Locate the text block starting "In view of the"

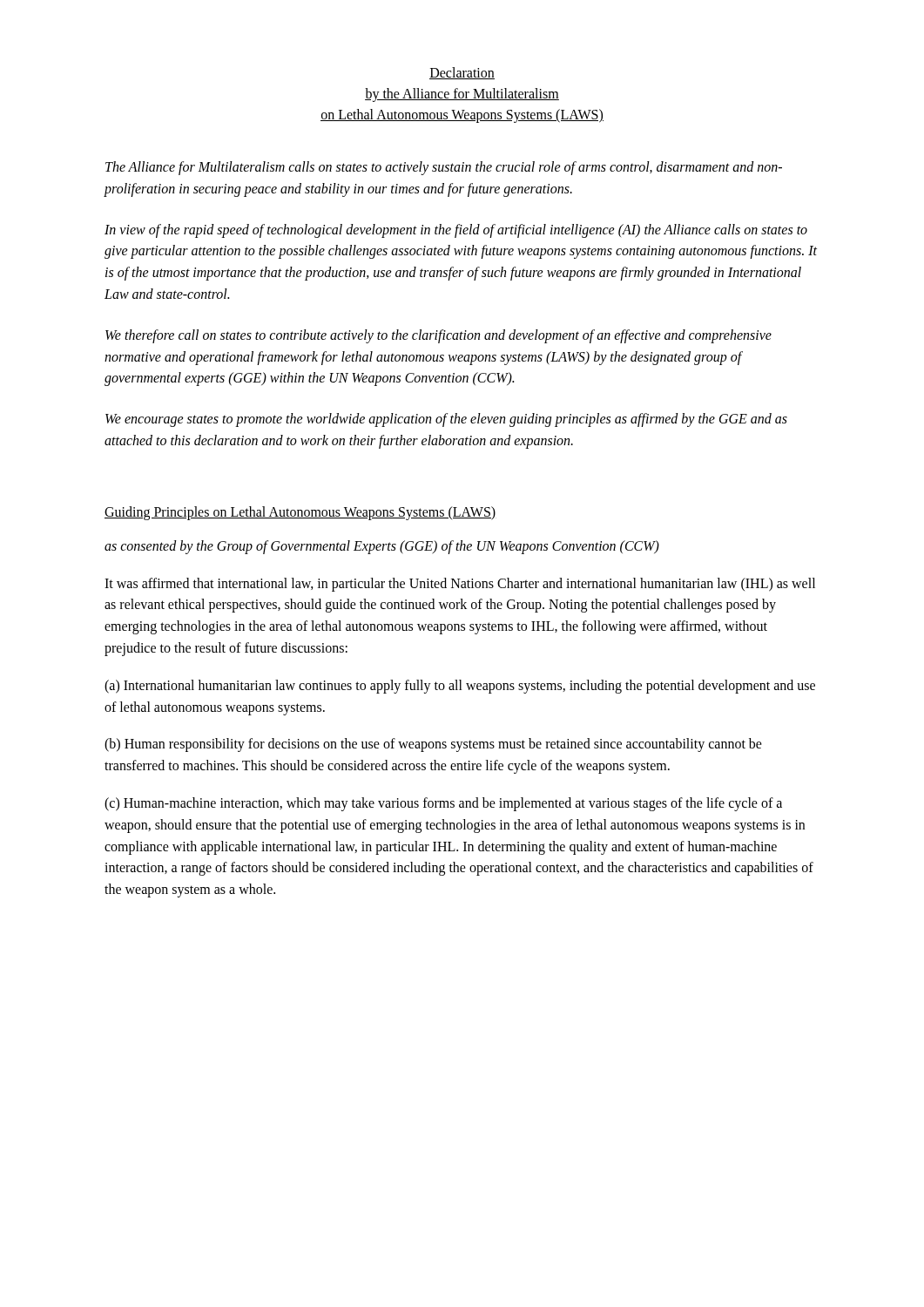click(461, 262)
